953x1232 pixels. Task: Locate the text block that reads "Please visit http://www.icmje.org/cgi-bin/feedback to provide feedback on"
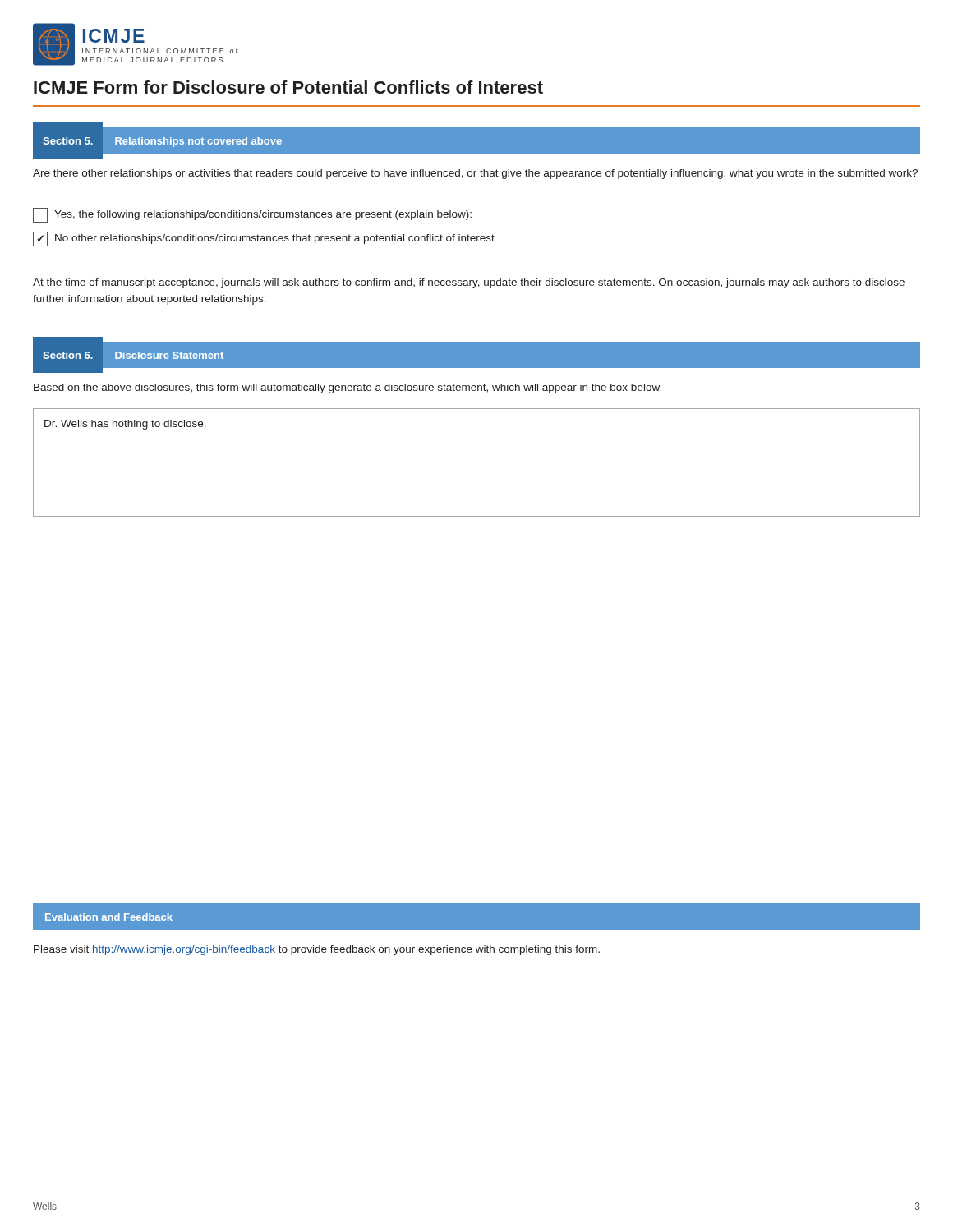coord(317,949)
